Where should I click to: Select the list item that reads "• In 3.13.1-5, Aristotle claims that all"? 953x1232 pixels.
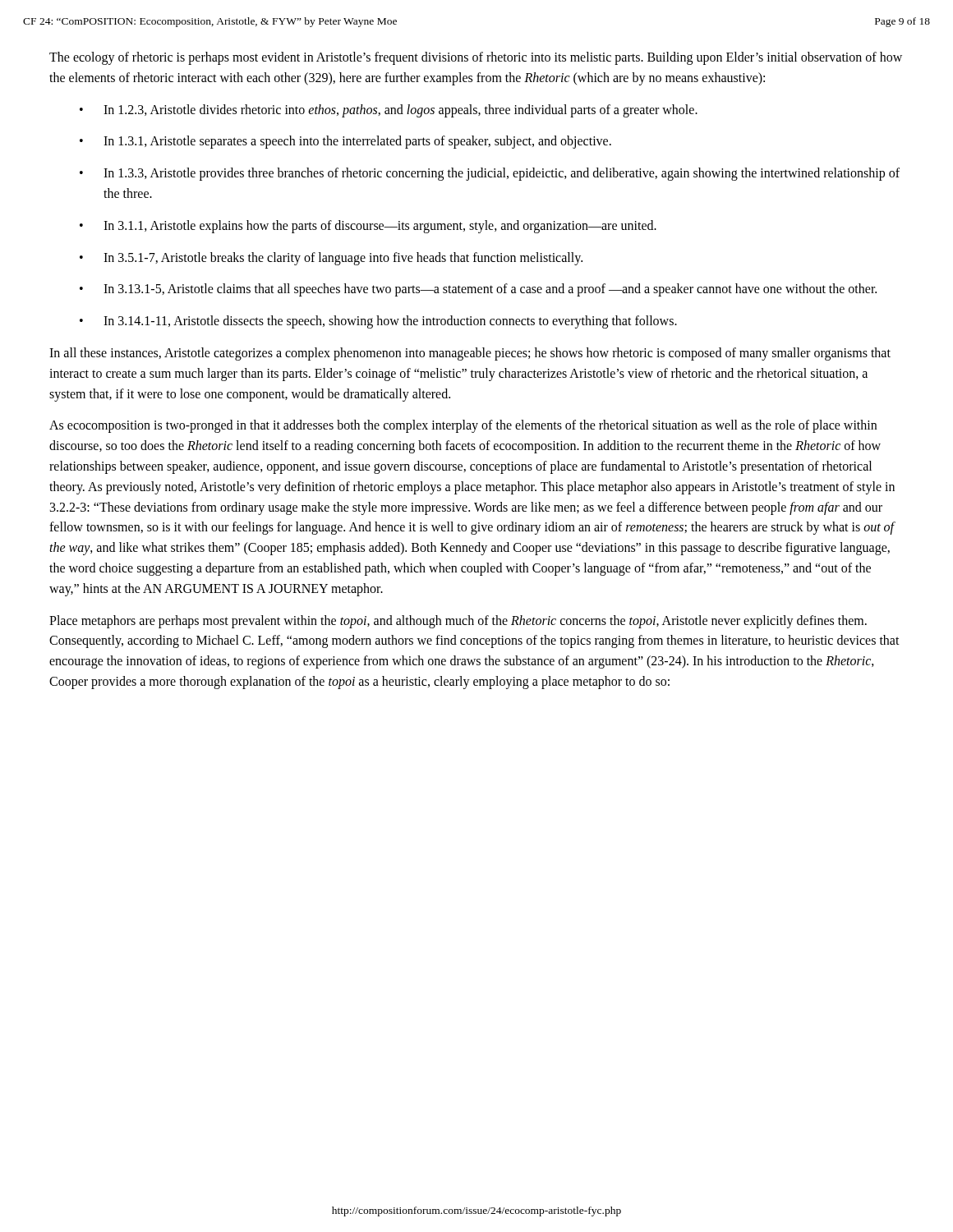491,290
